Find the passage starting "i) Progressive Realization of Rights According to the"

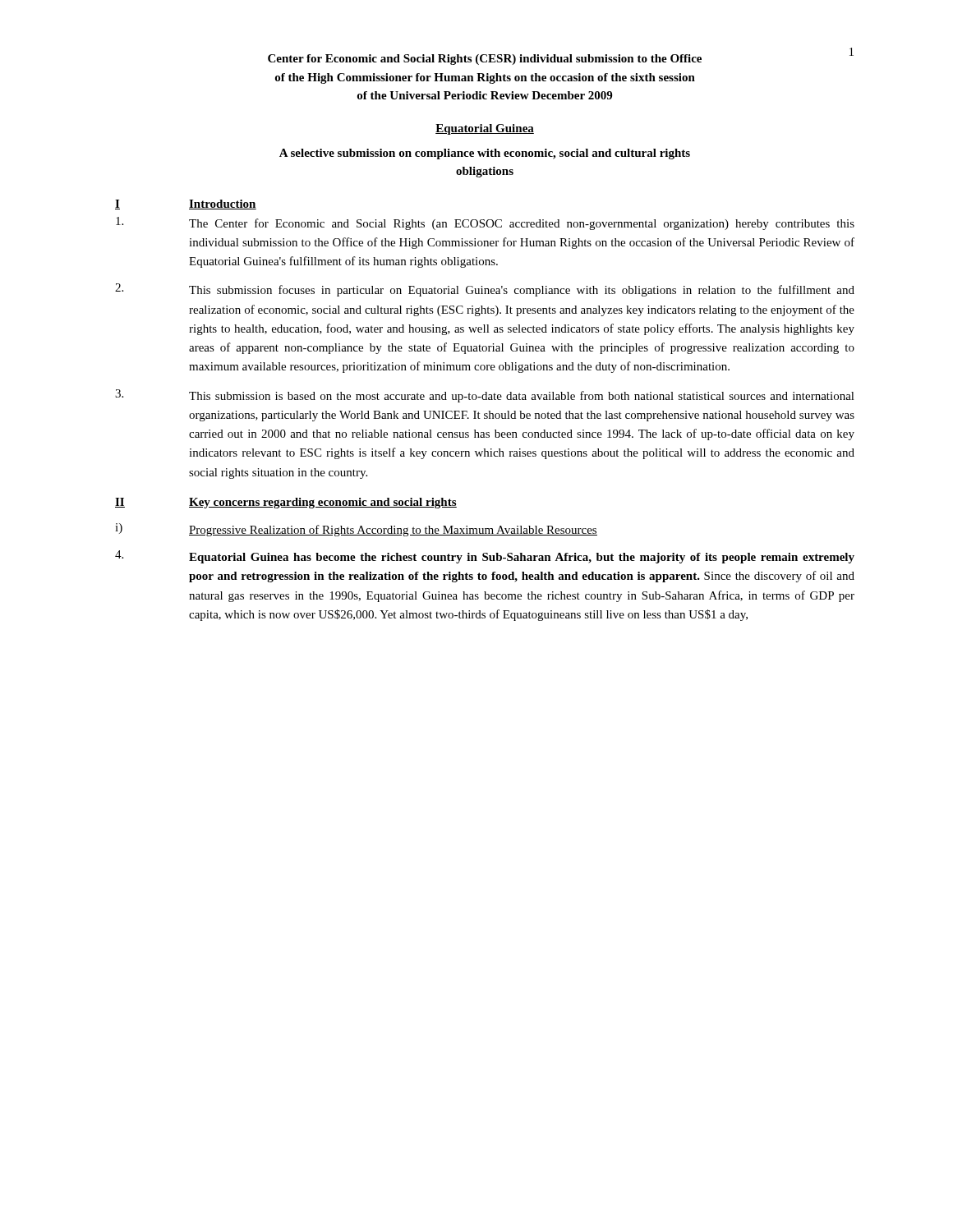tap(485, 530)
